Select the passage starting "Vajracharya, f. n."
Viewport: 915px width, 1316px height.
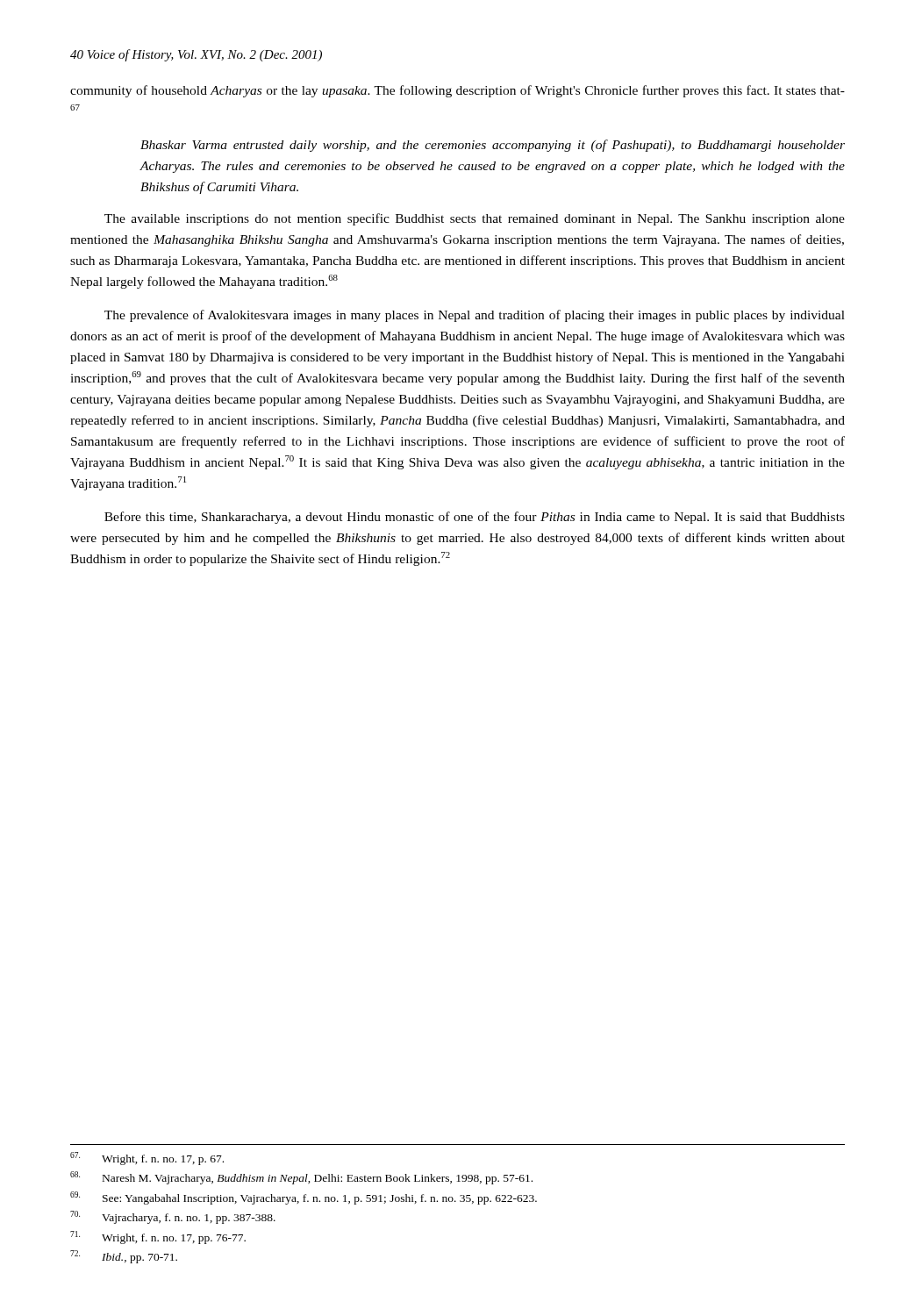coord(173,1217)
